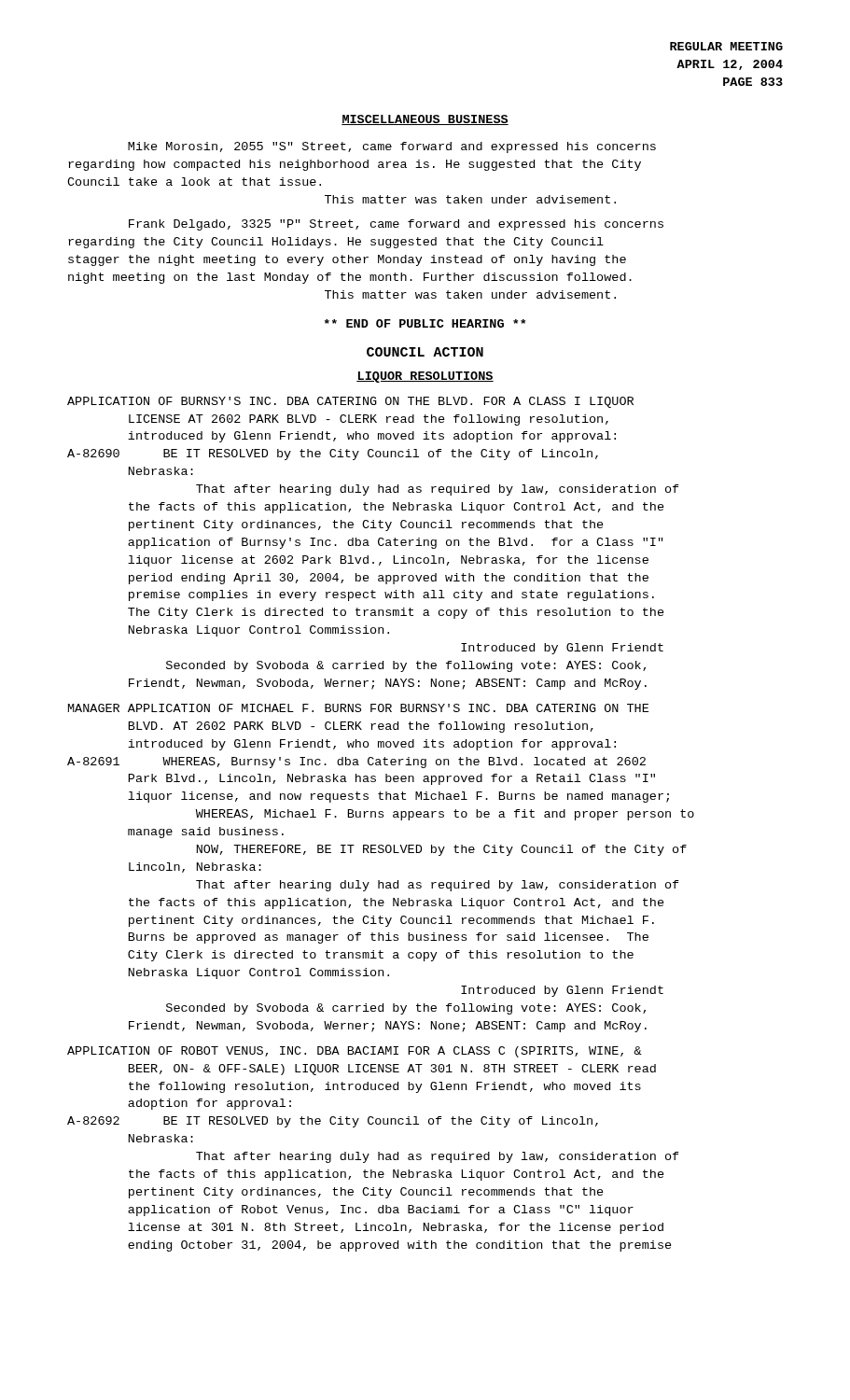Find the region starting "MISCELLANEOUS BUSINESS"
The image size is (850, 1400).
click(425, 120)
